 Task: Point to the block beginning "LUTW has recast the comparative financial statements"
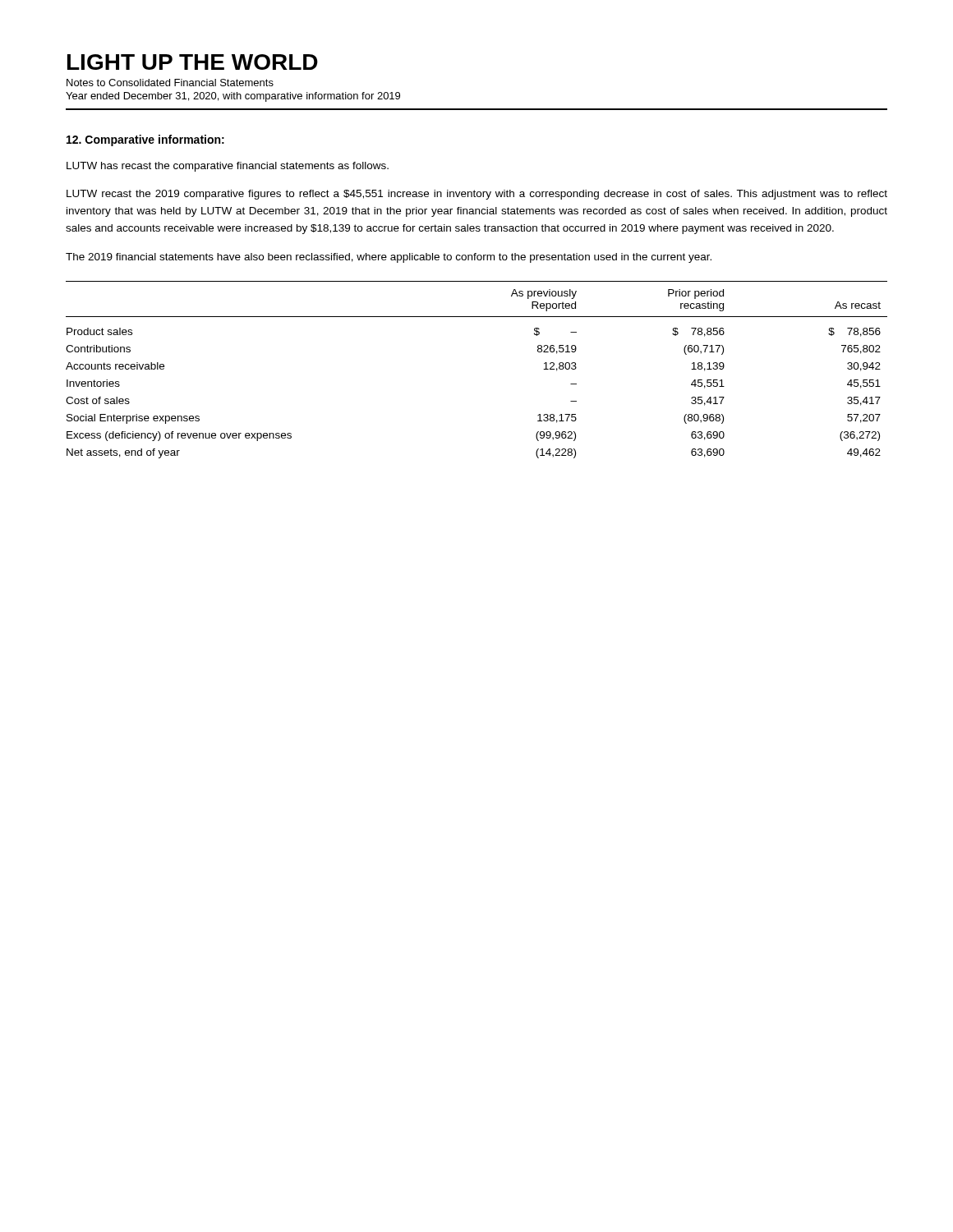coord(228,167)
